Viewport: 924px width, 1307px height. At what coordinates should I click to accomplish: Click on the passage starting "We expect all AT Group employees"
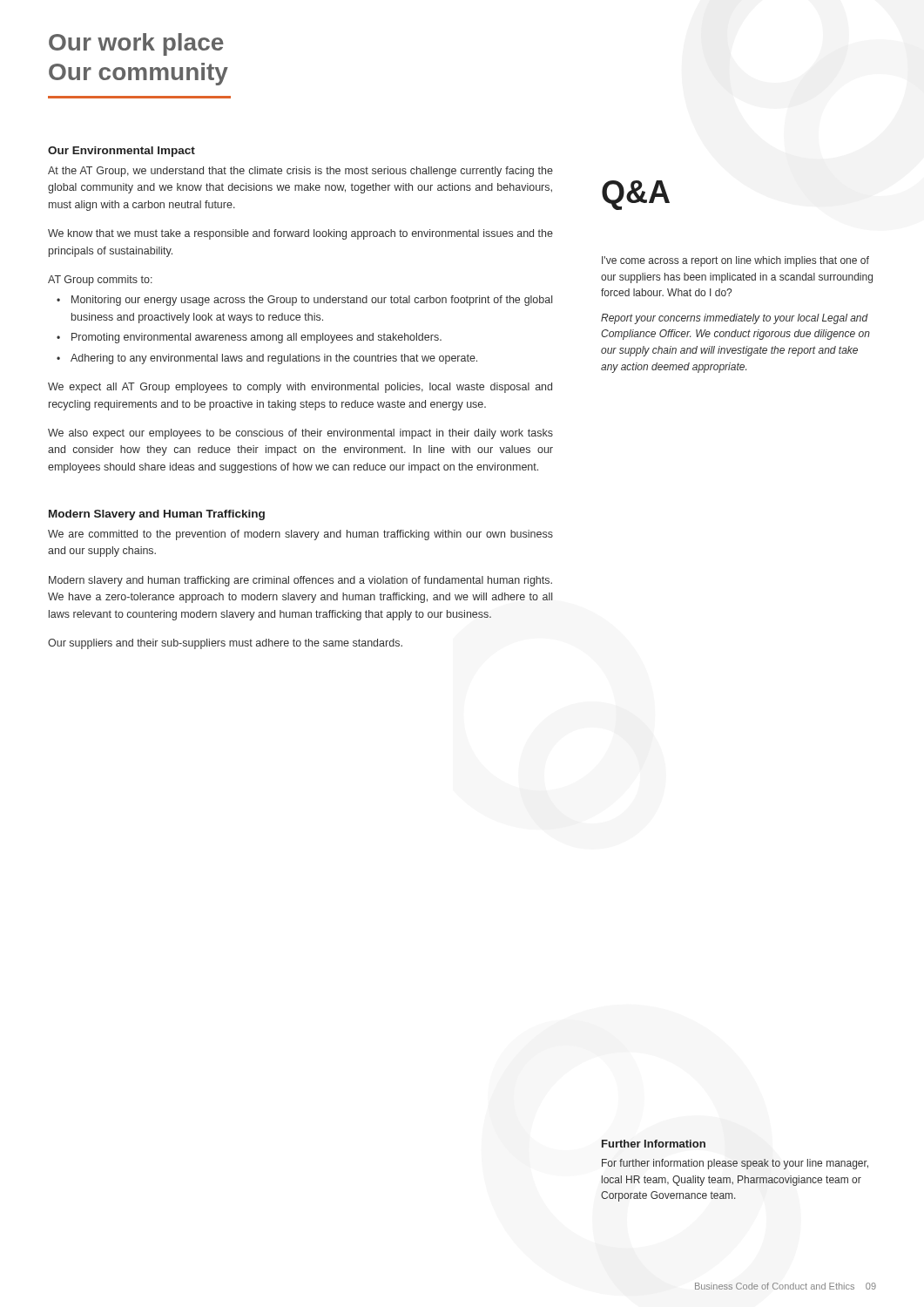tap(300, 395)
